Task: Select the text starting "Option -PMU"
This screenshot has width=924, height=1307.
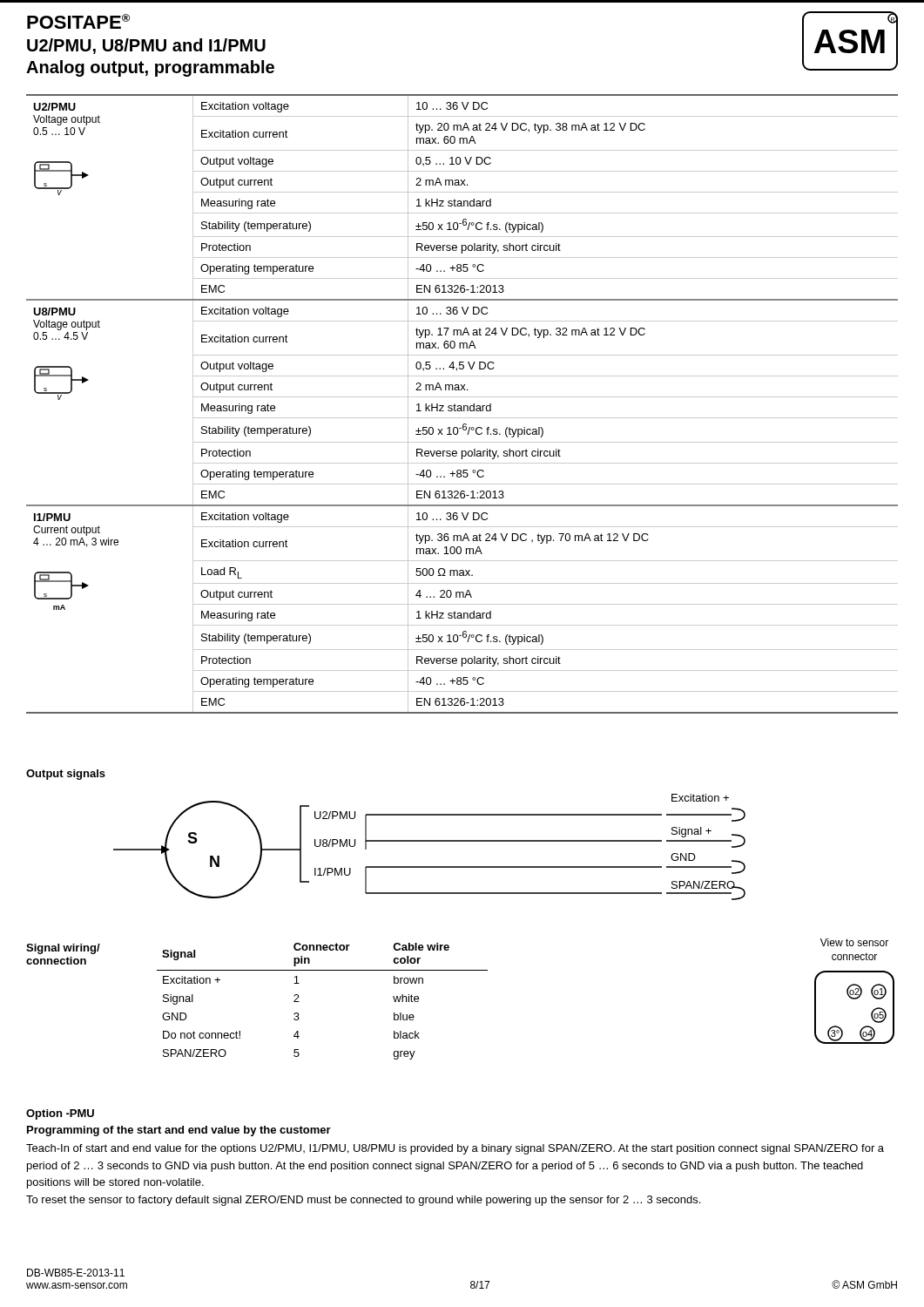Action: point(60,1113)
